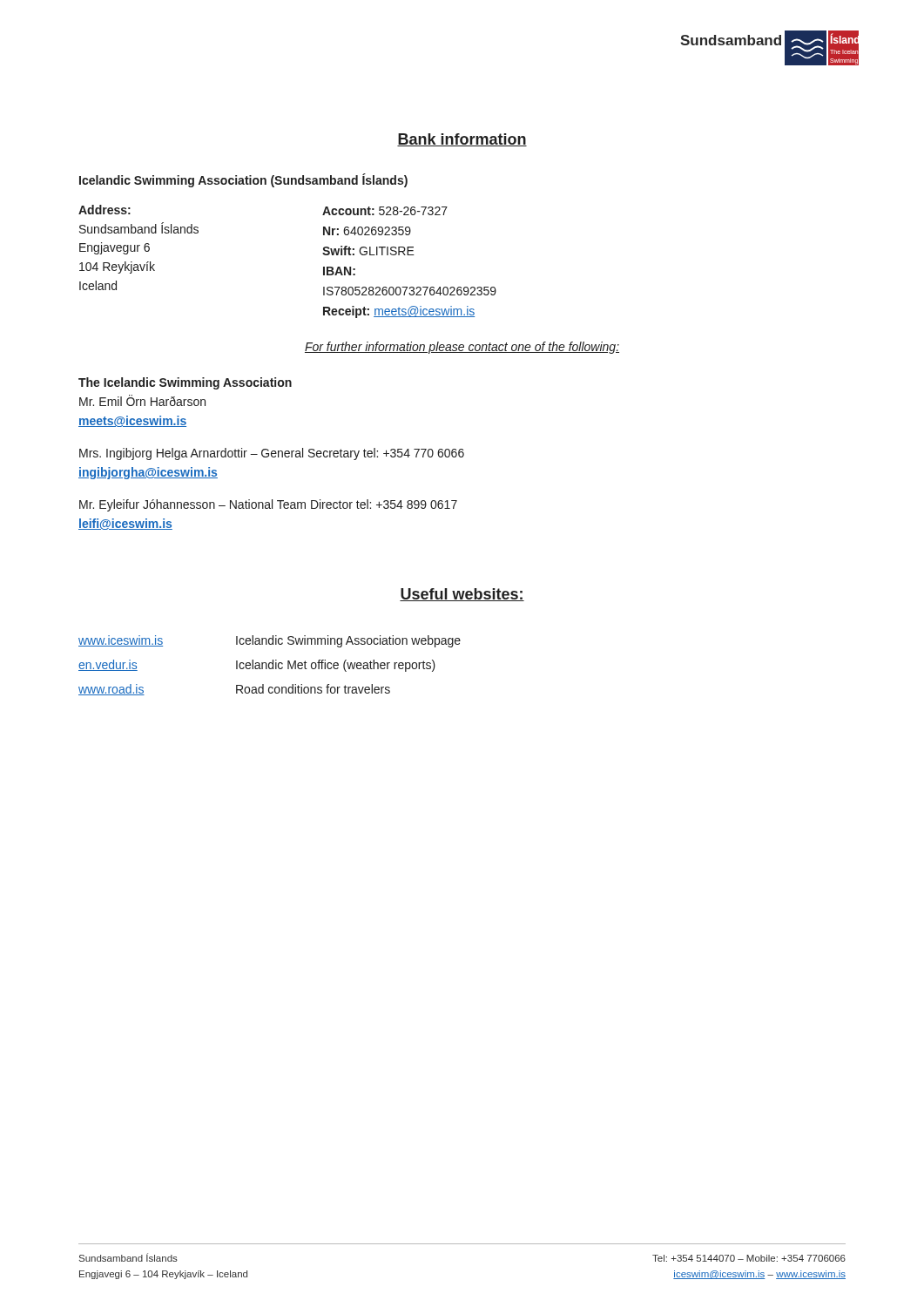Select the text block with the text "Mrs. Ingibjorg Helga"
924x1307 pixels.
pyautogui.click(x=462, y=463)
